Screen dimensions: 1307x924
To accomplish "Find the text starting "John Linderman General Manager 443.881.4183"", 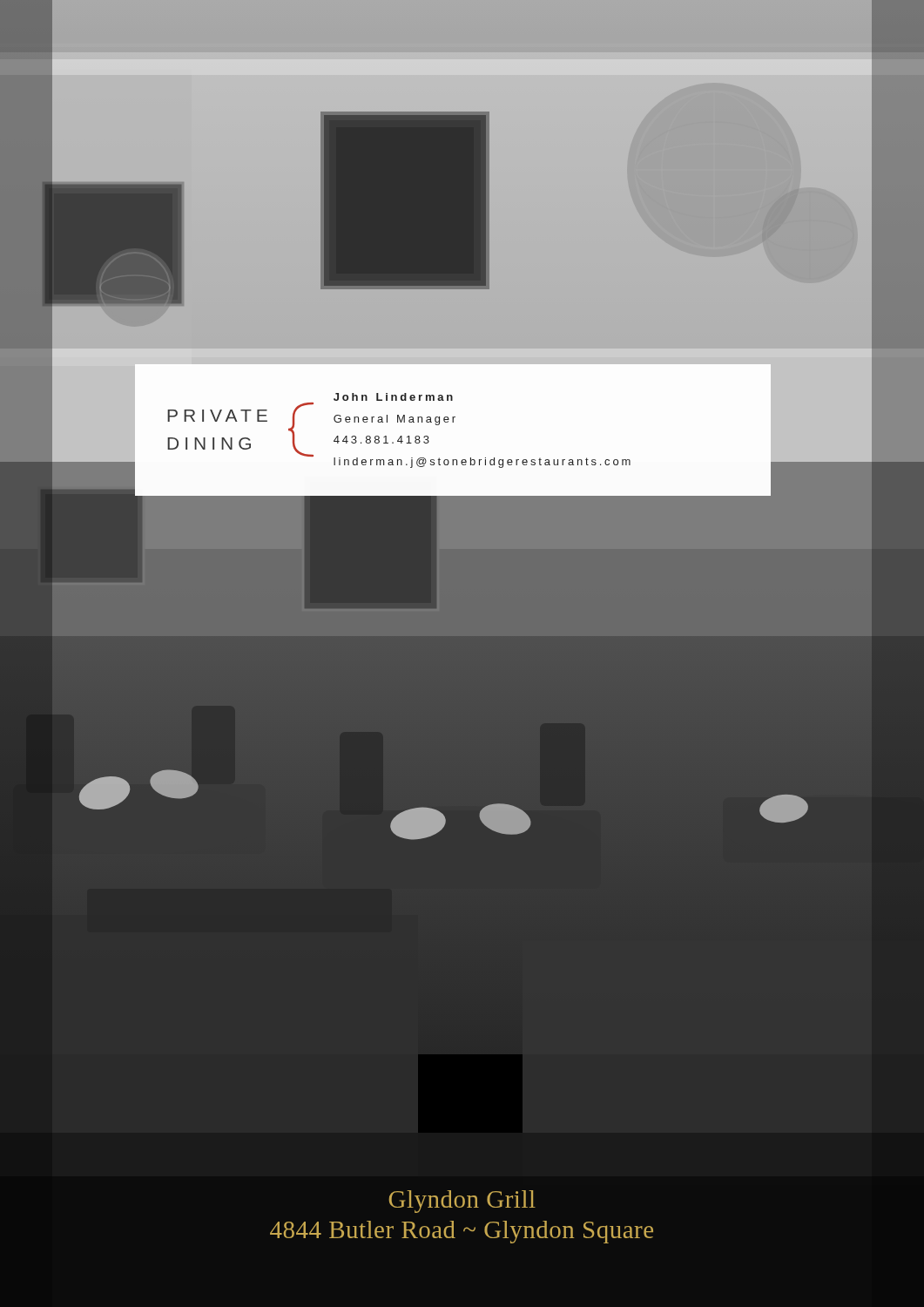I will tap(393, 397).
